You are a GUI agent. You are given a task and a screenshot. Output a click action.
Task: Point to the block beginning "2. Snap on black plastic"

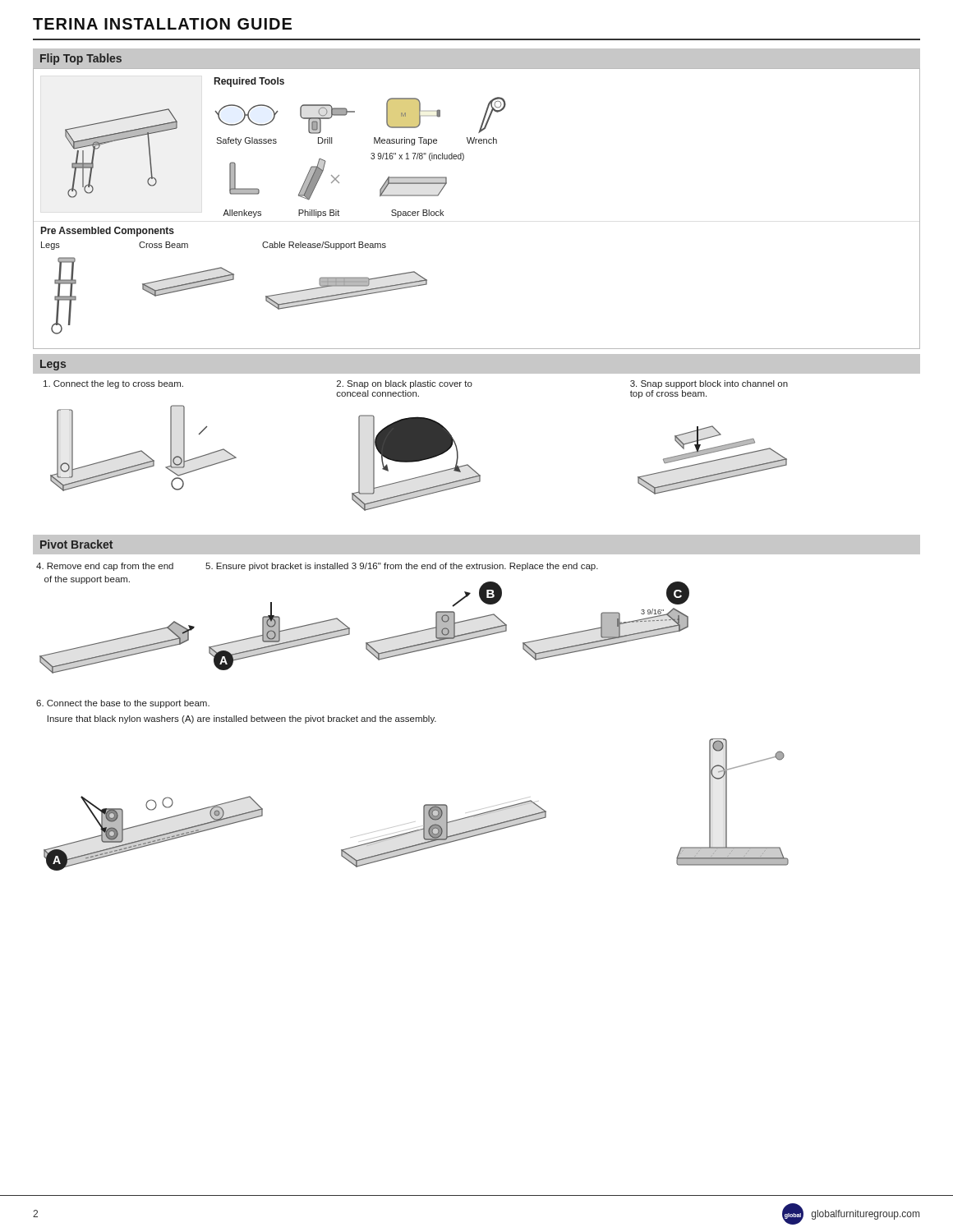pyautogui.click(x=404, y=388)
